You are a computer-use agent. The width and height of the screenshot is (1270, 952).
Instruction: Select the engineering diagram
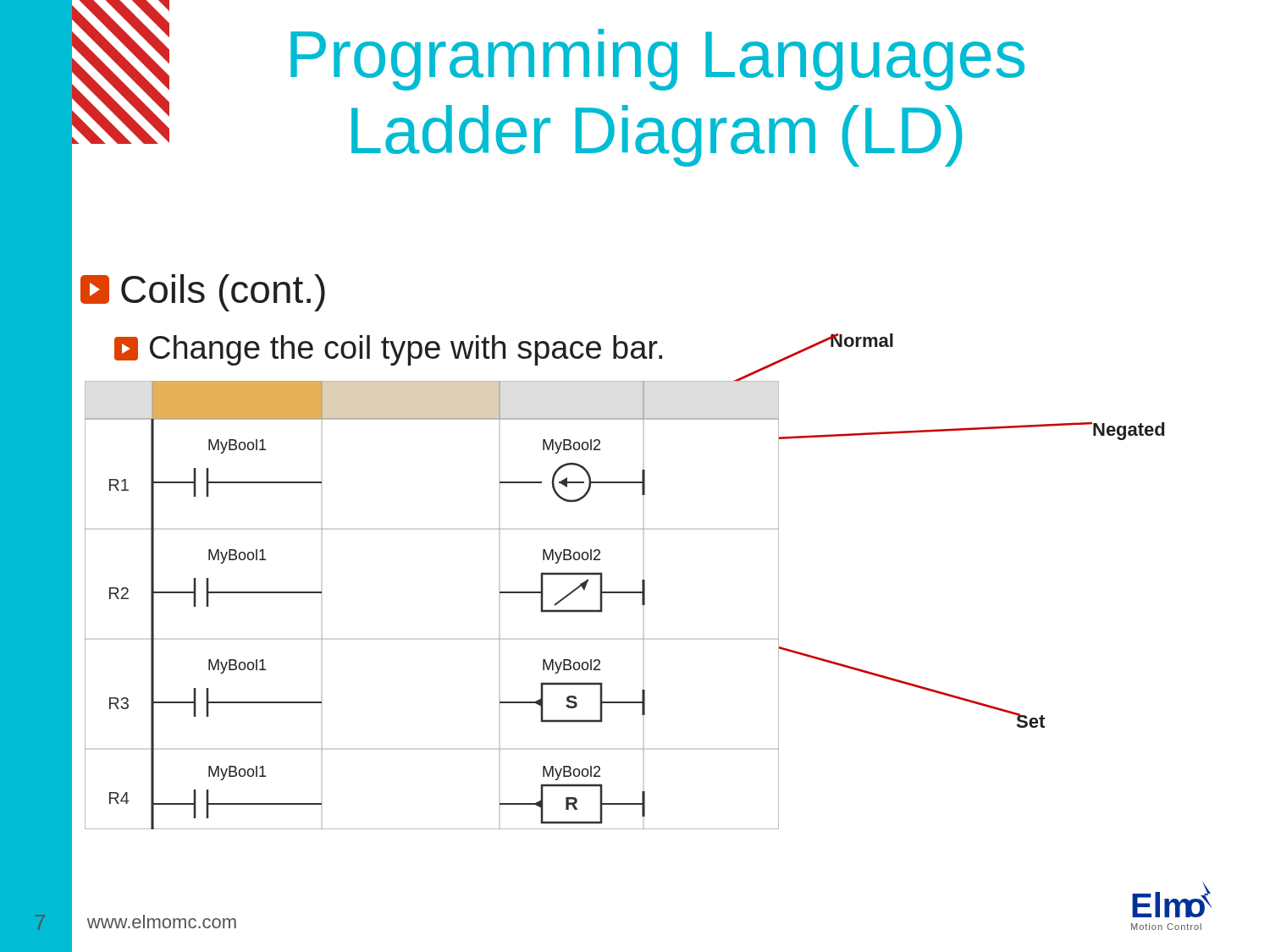(432, 605)
